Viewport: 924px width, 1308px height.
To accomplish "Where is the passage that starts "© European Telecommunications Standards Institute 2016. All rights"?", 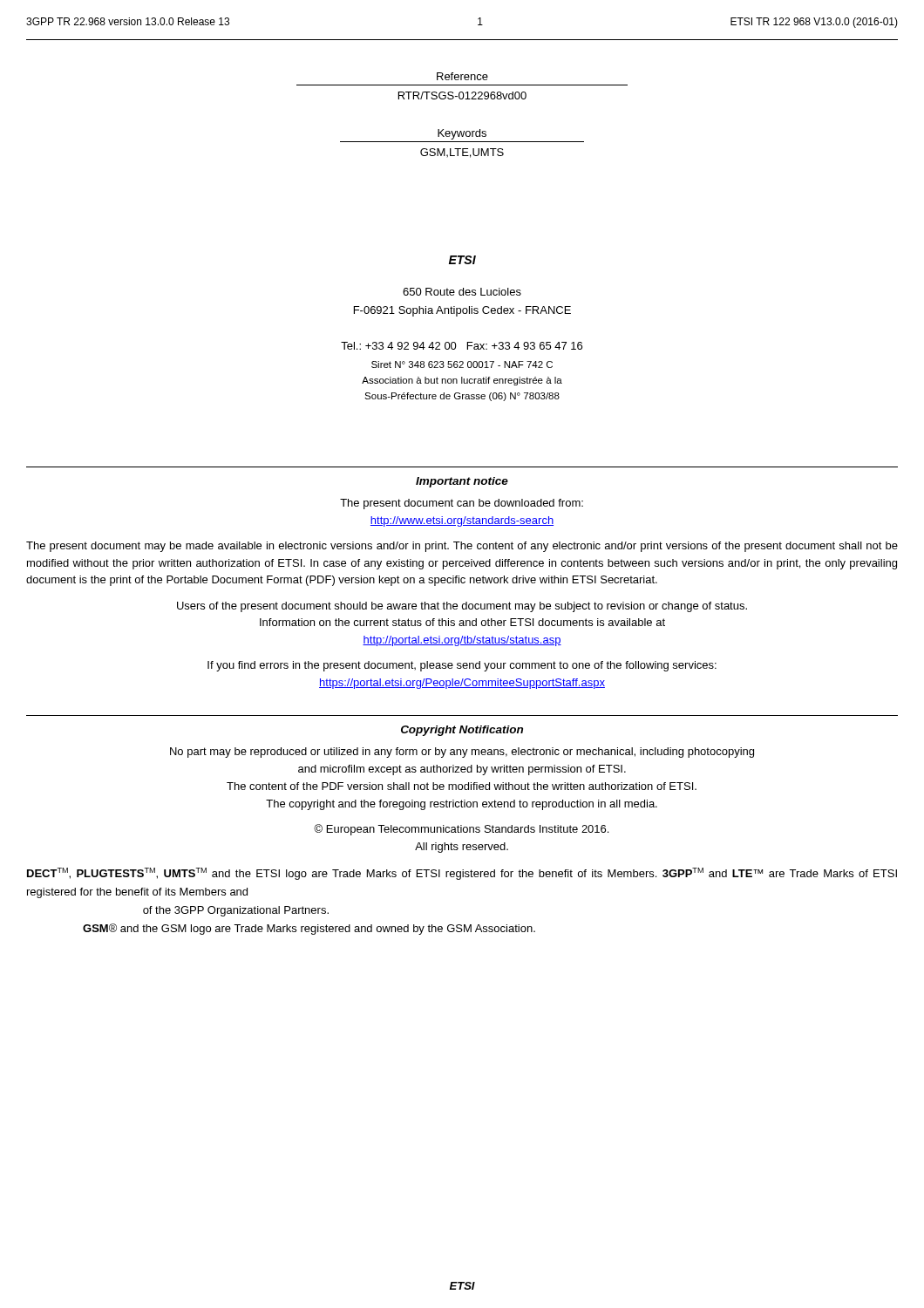I will click(462, 837).
